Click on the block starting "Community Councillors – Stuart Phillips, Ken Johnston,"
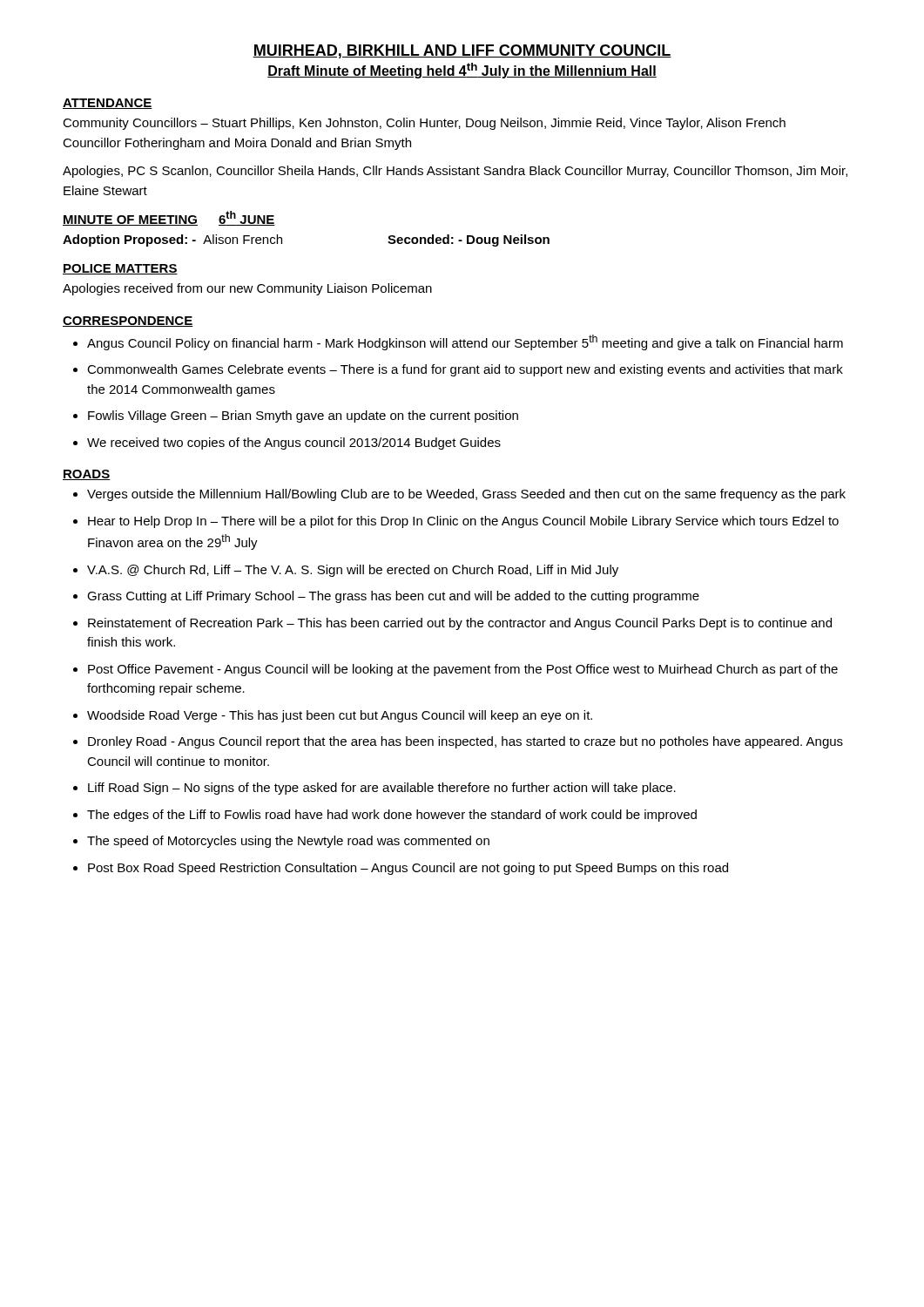 pos(424,133)
